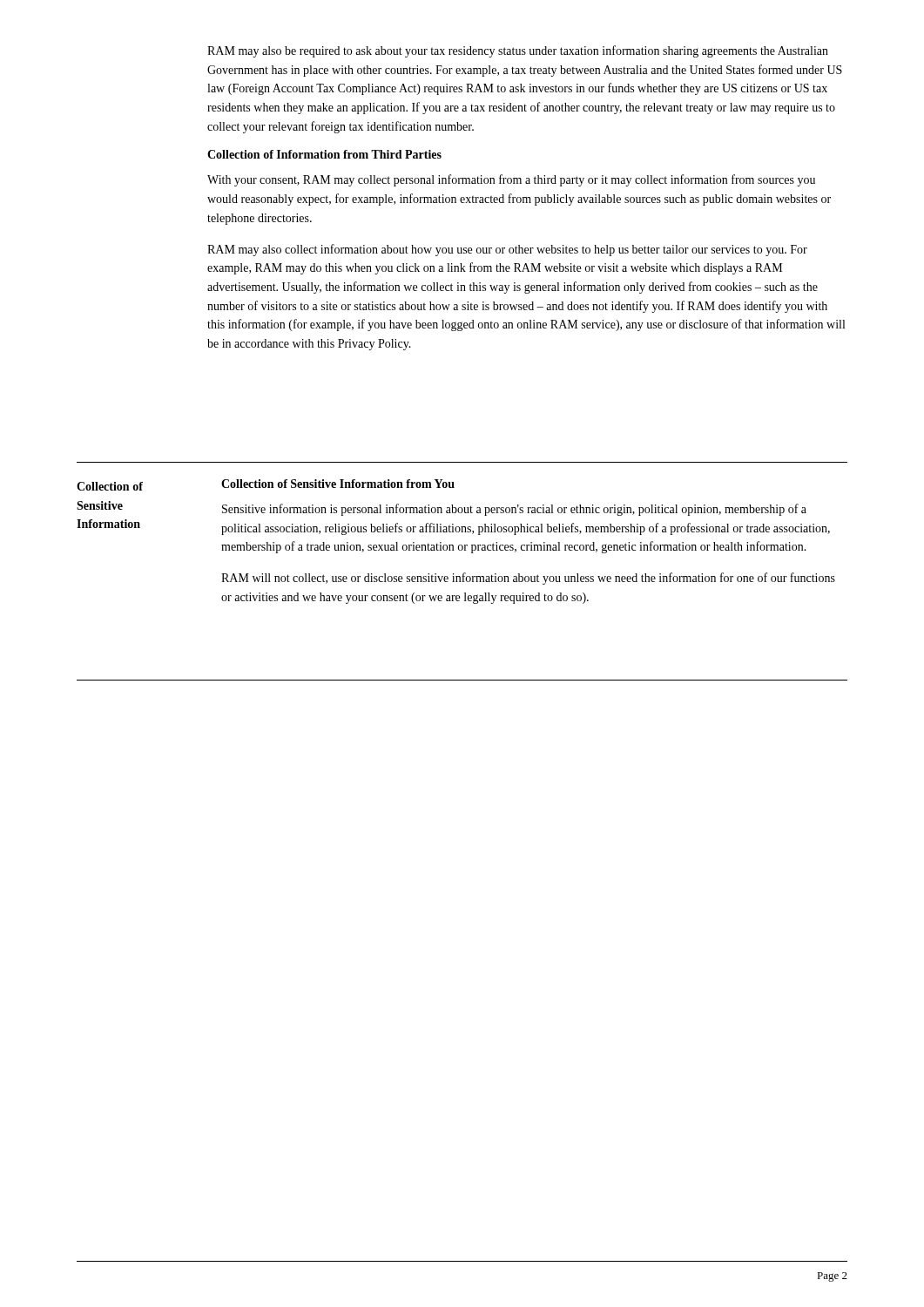This screenshot has width=924, height=1307.
Task: Select the block starting "Collection ofSensitiveInformation"
Action: click(110, 505)
